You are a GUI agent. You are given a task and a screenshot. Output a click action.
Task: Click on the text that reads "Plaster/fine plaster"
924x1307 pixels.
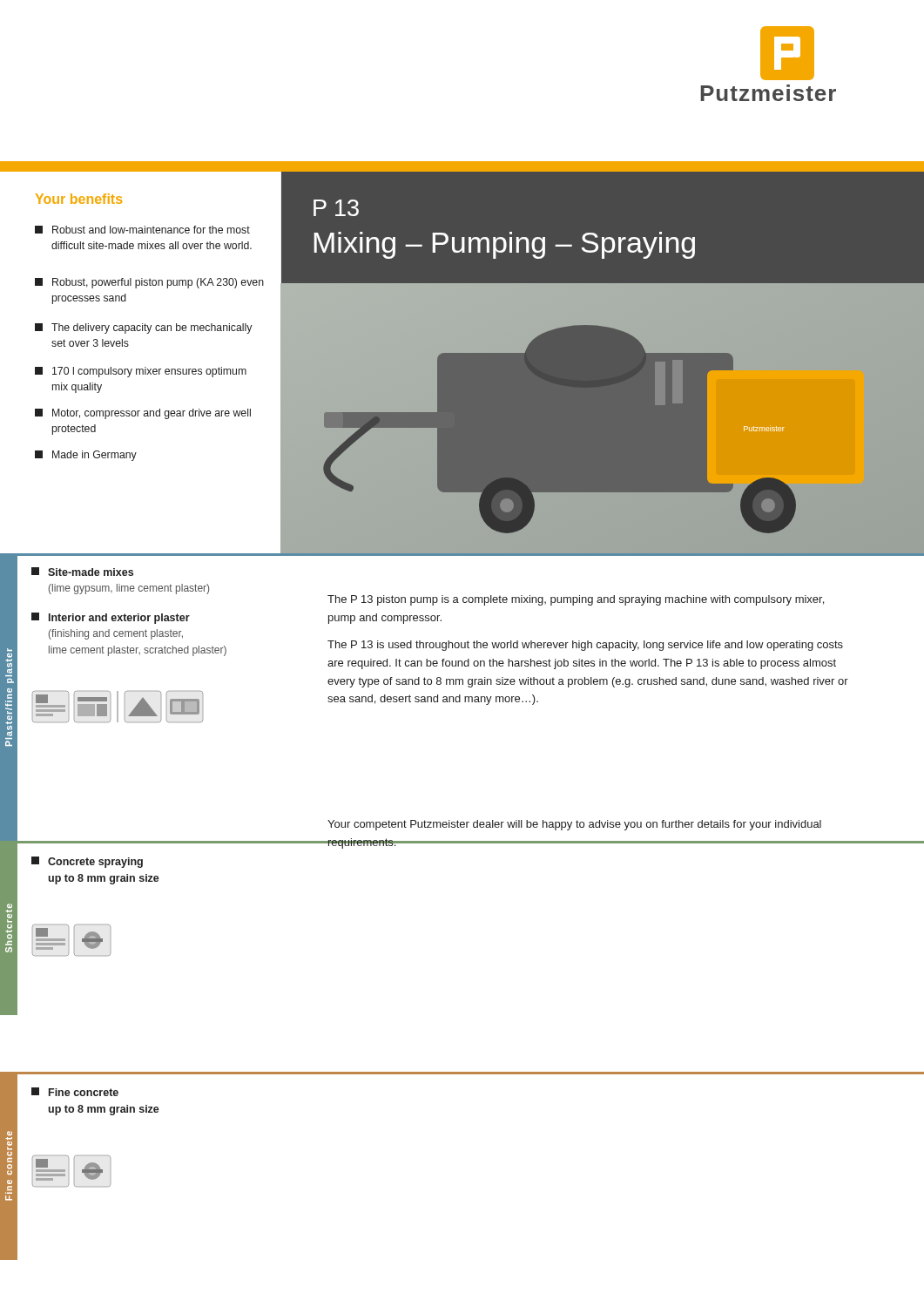[9, 697]
